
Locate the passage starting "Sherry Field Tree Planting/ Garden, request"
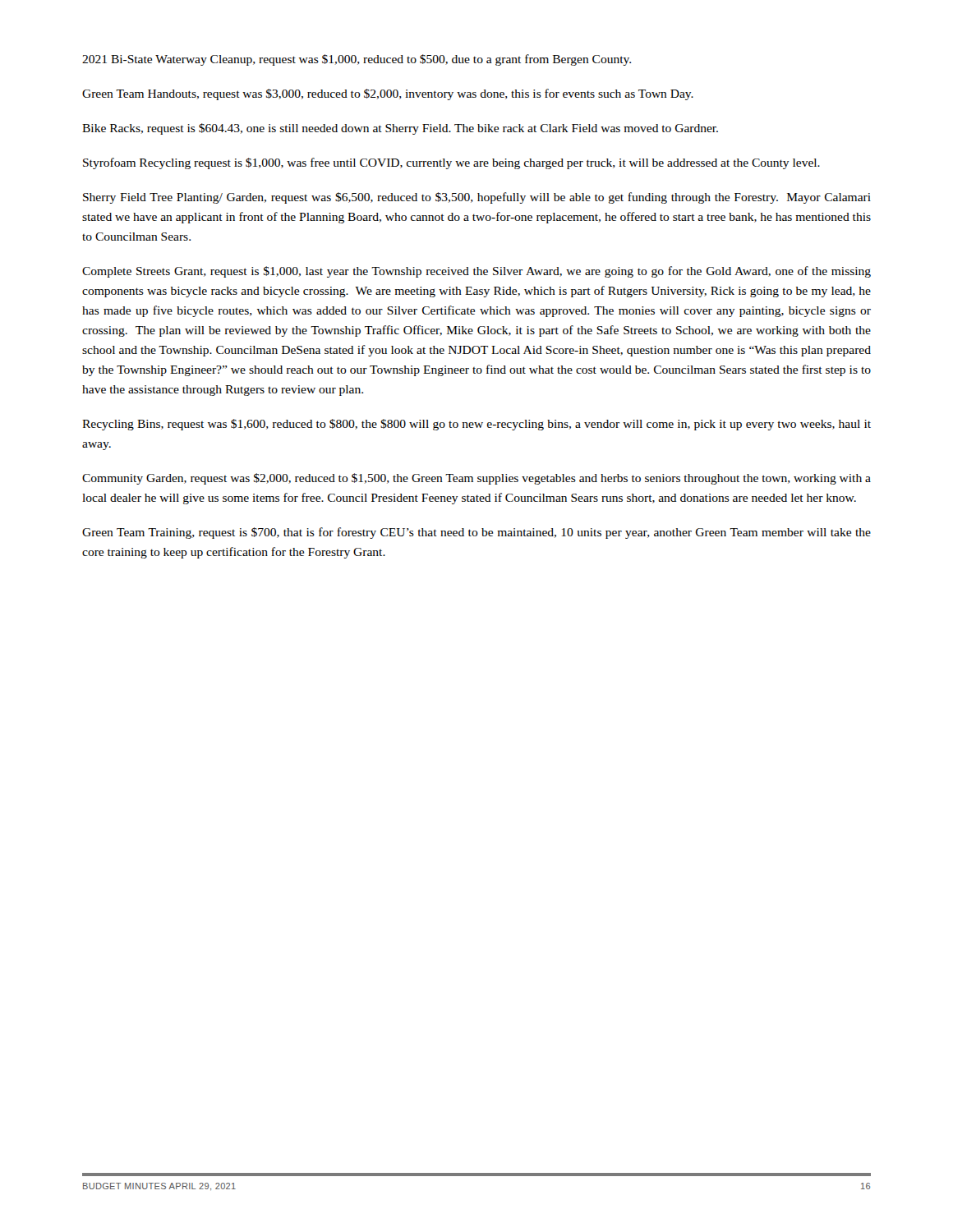point(476,216)
